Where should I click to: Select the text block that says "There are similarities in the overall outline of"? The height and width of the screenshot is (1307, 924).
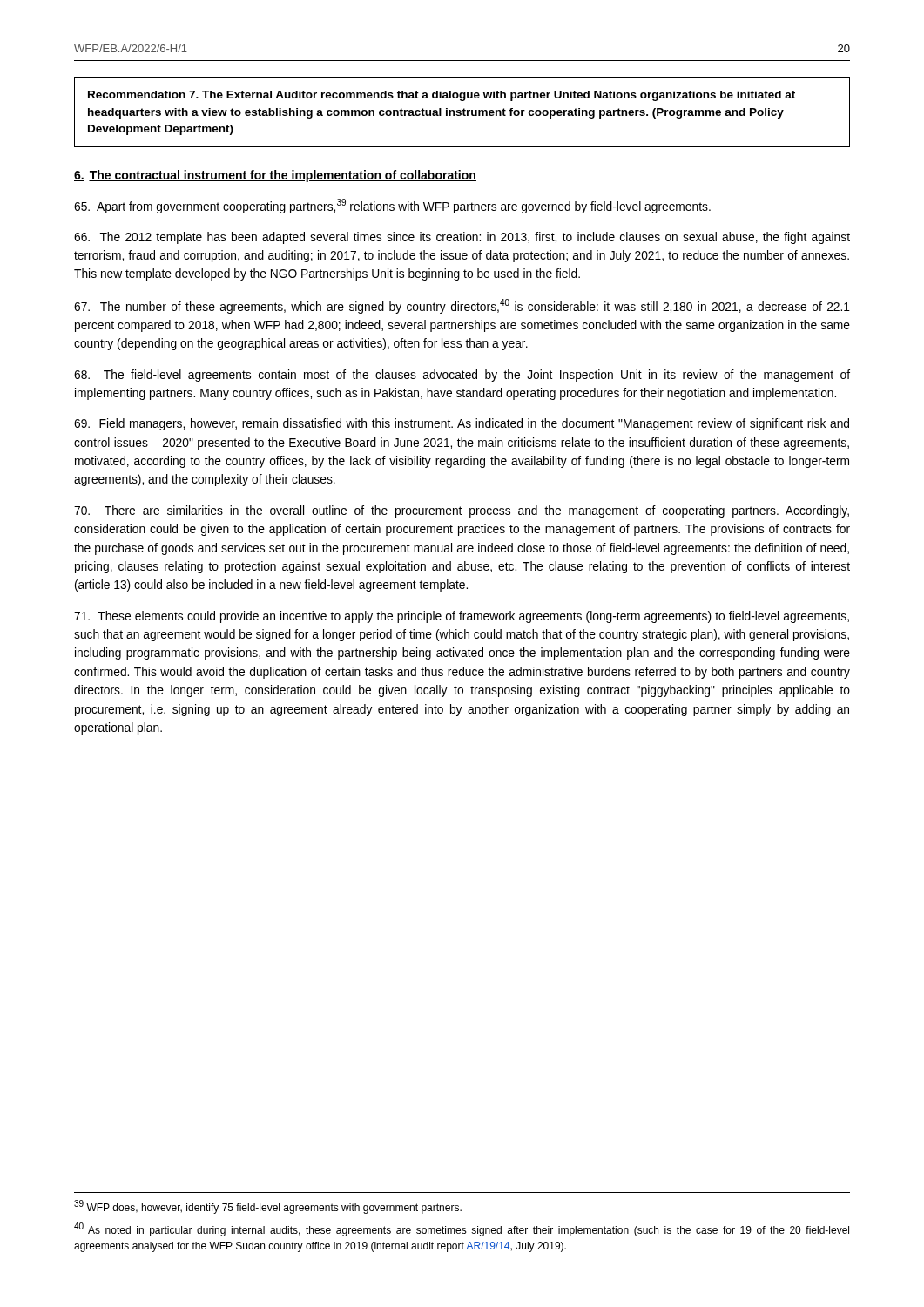click(x=462, y=548)
